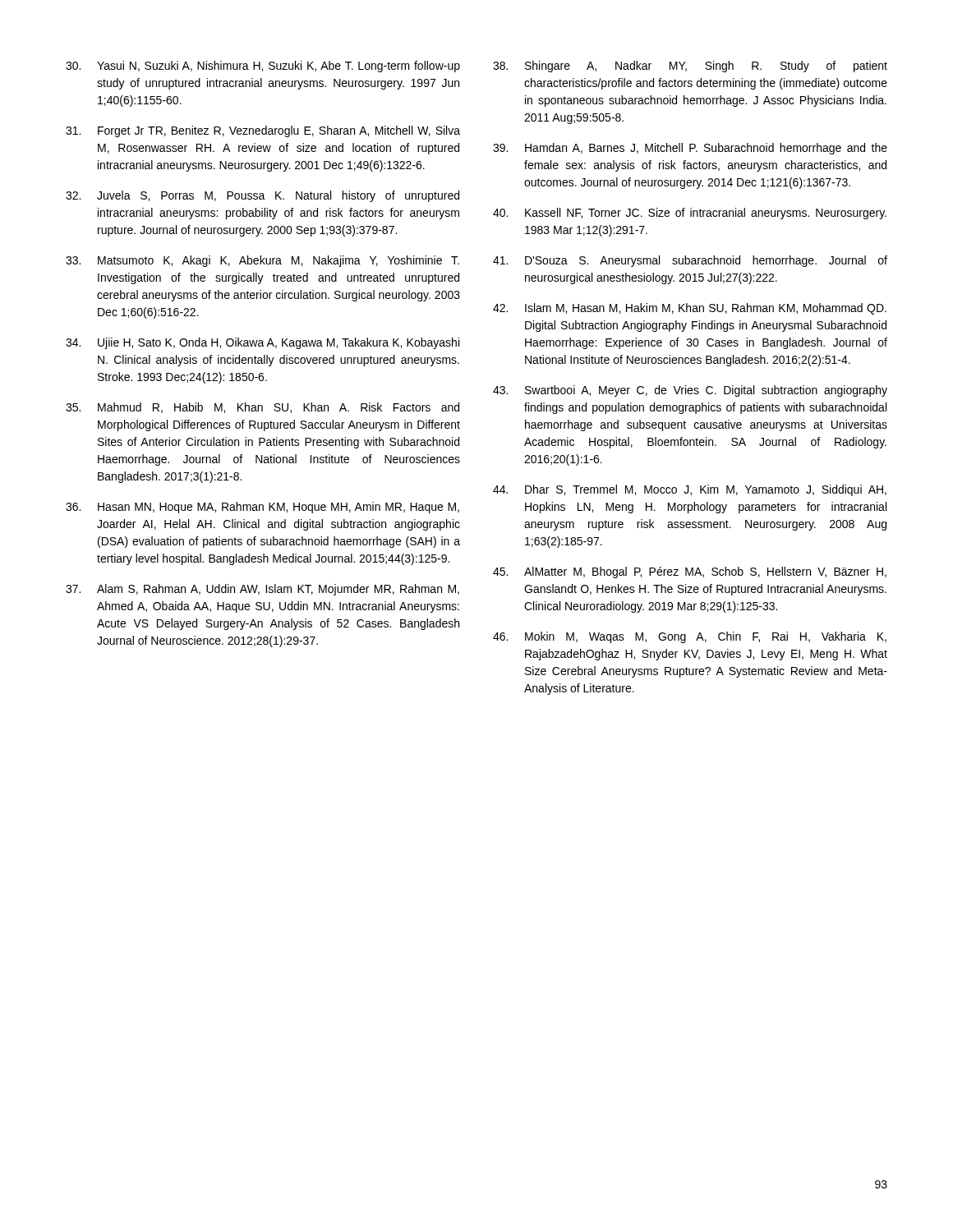This screenshot has height=1232, width=953.
Task: Where is the passage that starts "30. Yasui N, Suzuki"?
Action: 263,83
